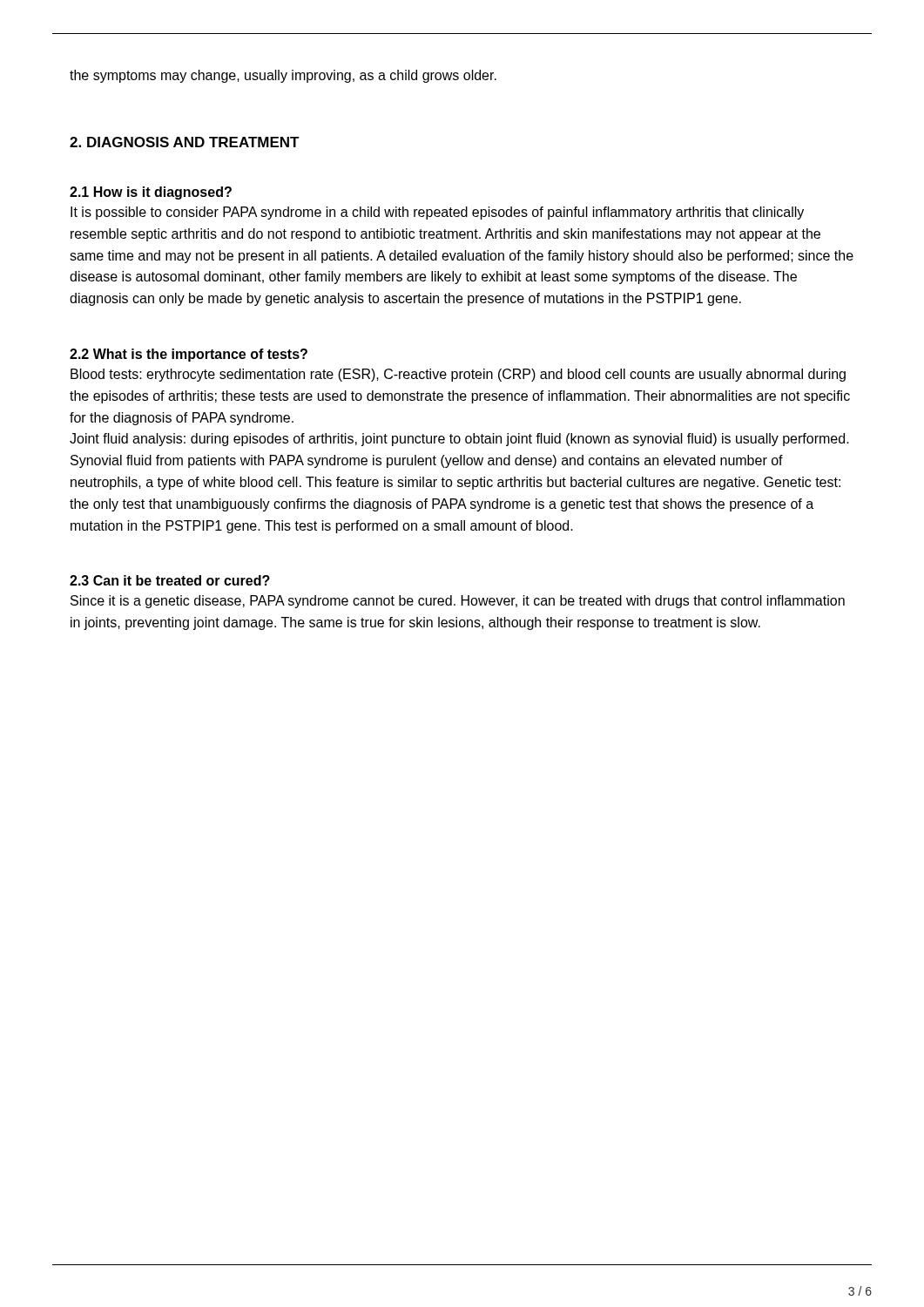Screen dimensions: 1307x924
Task: Select the passage starting "2.2 What is the"
Action: pos(189,354)
